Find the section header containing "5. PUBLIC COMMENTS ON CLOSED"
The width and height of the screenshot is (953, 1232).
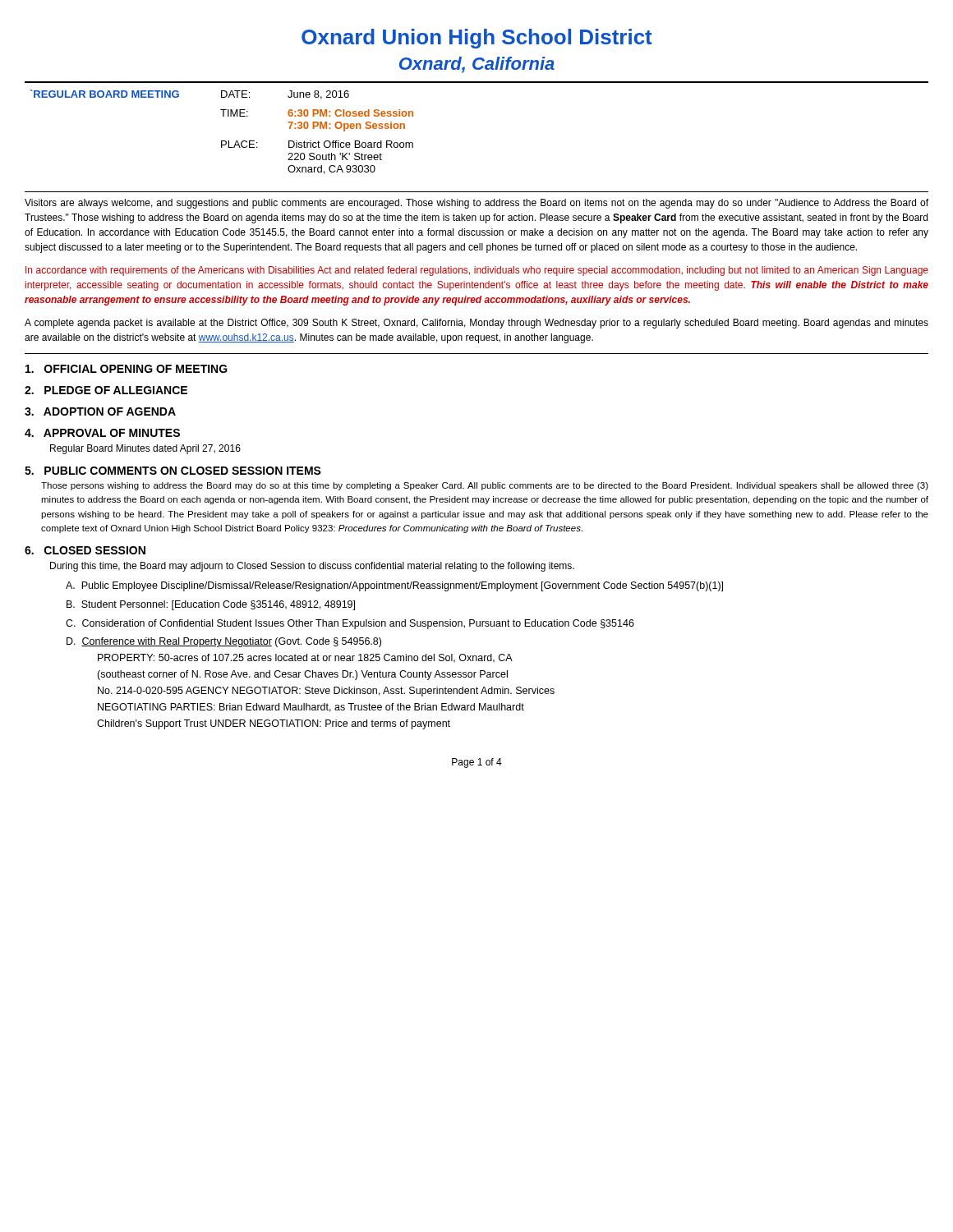(173, 471)
